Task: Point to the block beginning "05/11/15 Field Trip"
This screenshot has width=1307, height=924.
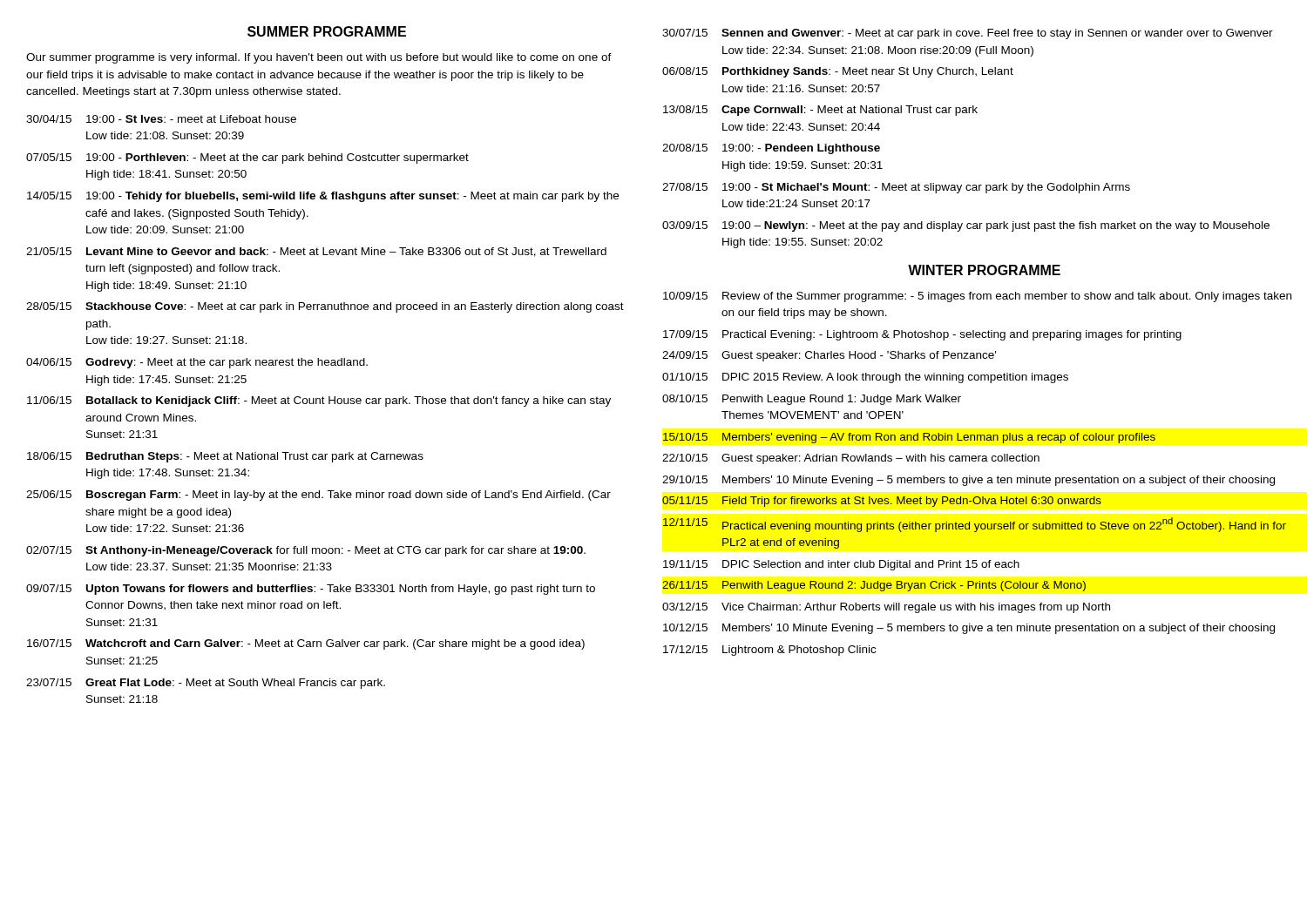Action: (x=985, y=501)
